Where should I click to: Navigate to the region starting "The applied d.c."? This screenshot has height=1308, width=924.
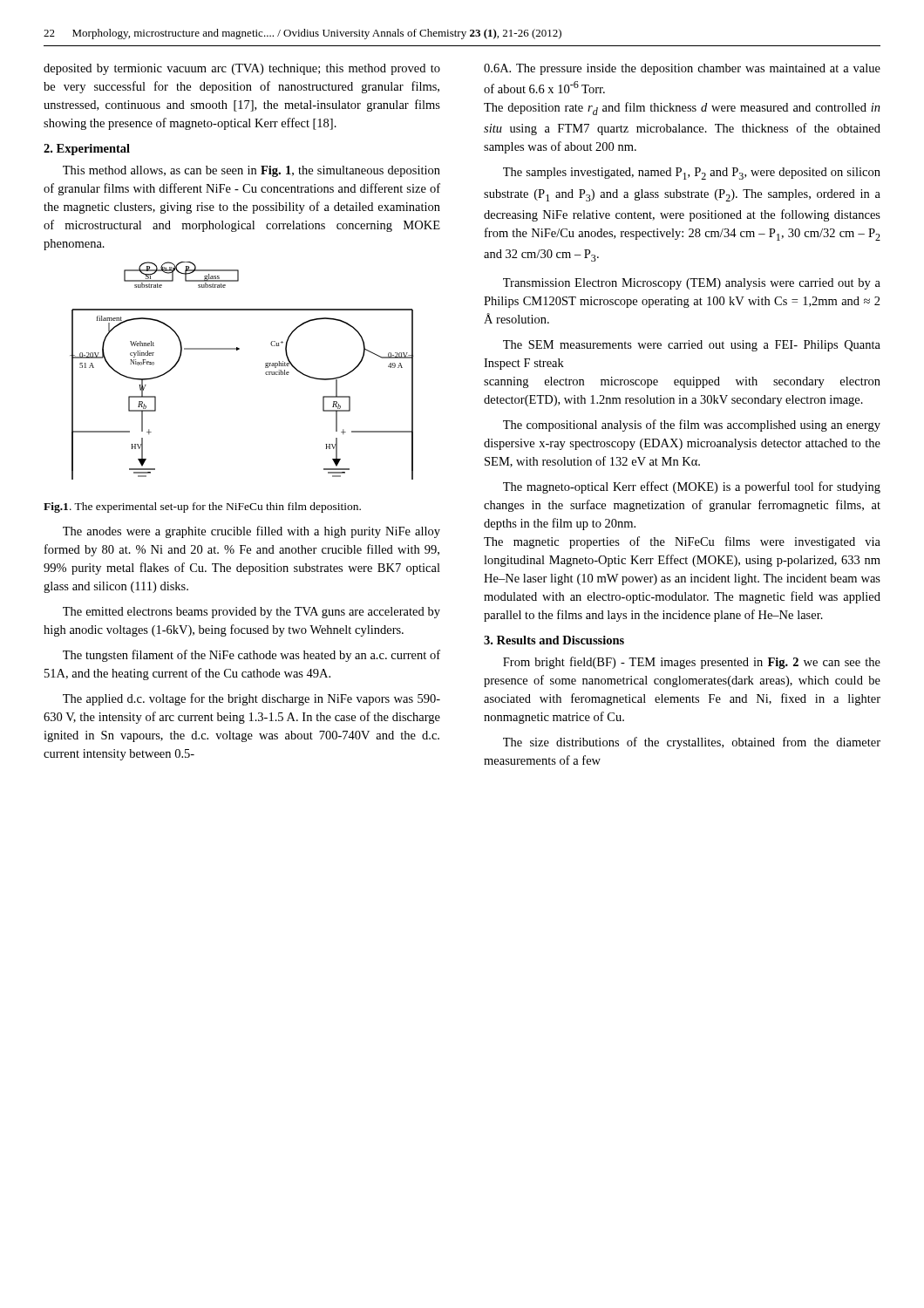(242, 727)
